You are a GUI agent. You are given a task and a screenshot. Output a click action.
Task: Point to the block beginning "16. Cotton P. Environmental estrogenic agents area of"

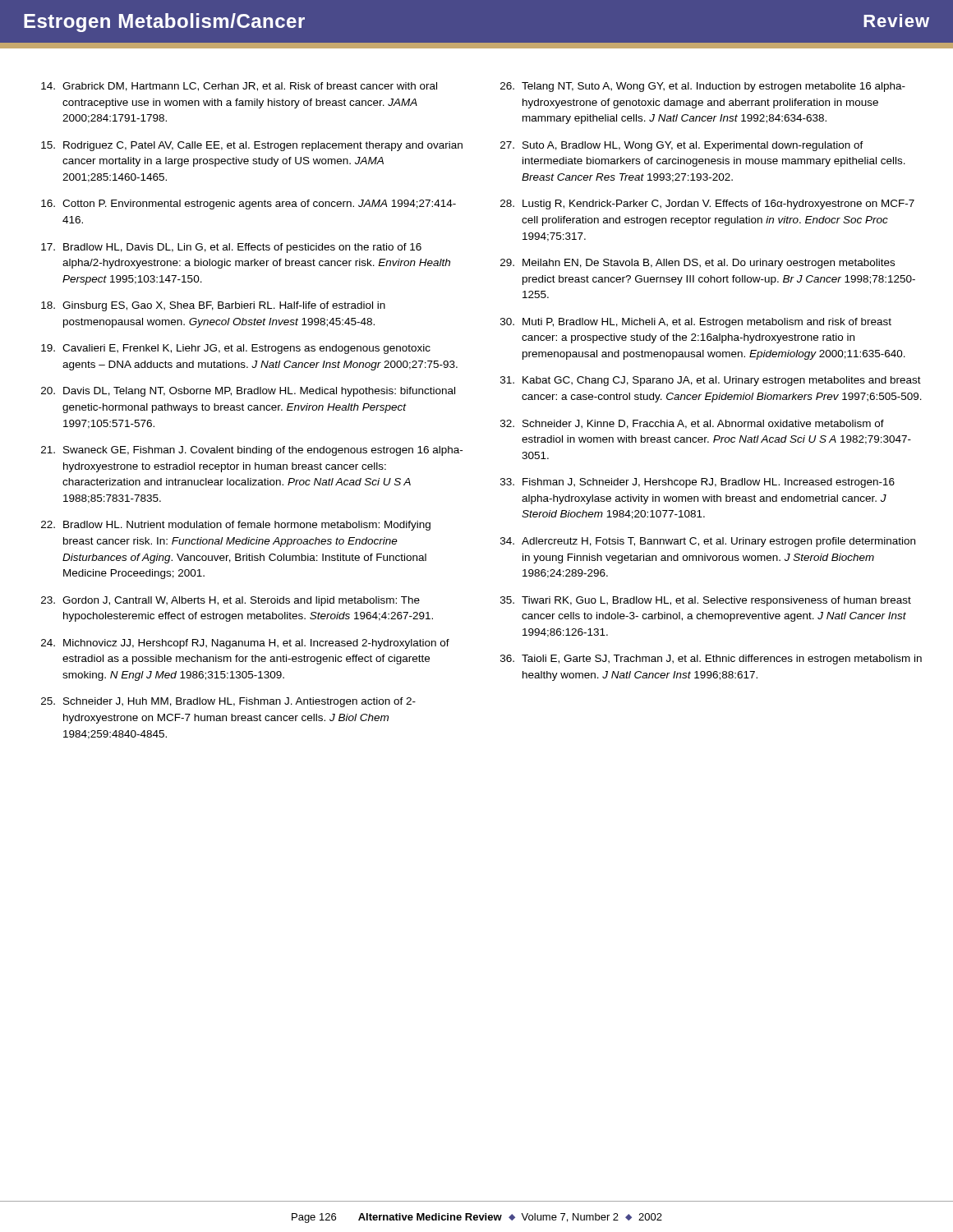[247, 212]
